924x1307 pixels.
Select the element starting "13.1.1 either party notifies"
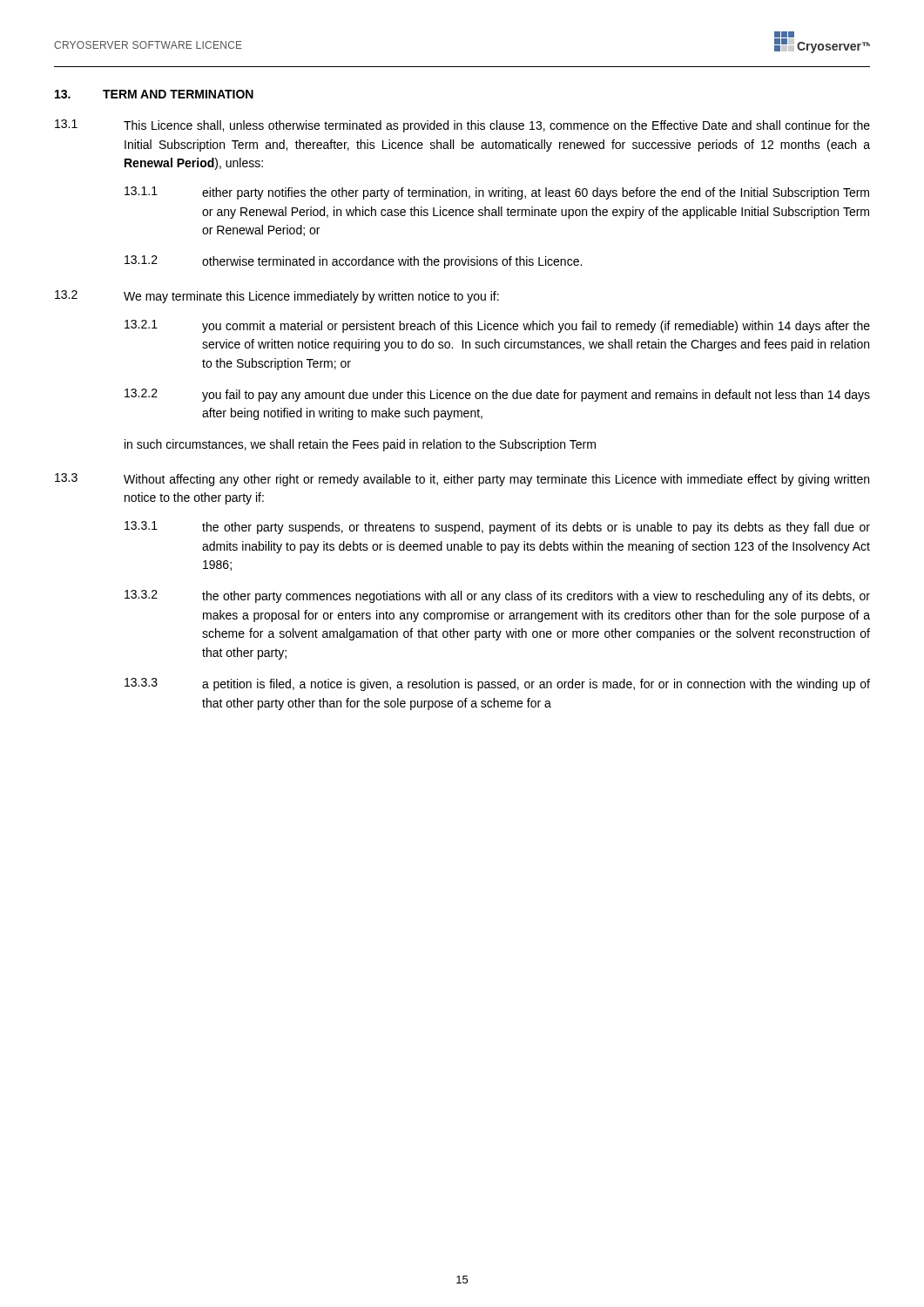497,212
